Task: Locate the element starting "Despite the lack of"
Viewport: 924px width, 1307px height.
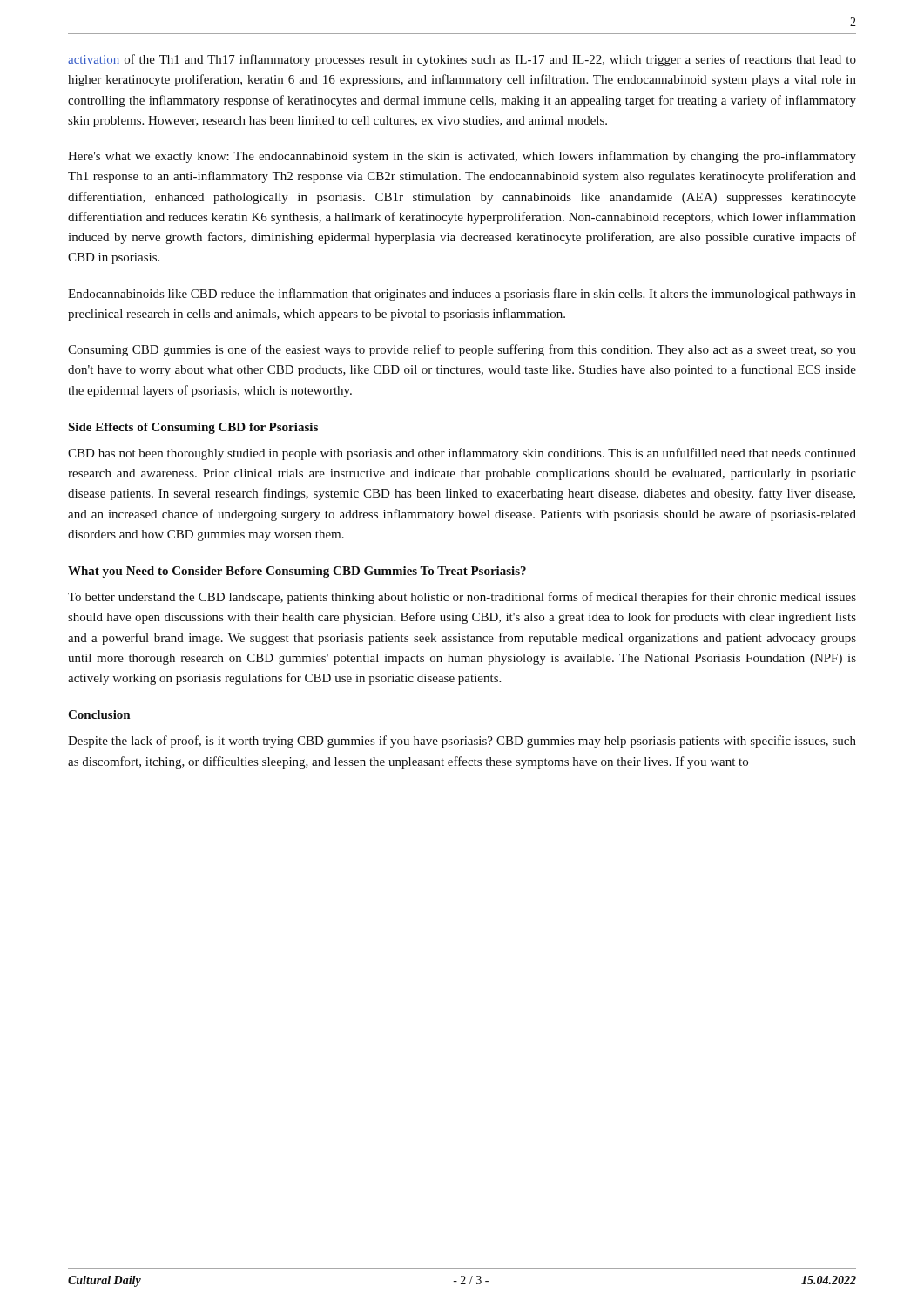Action: pos(462,751)
